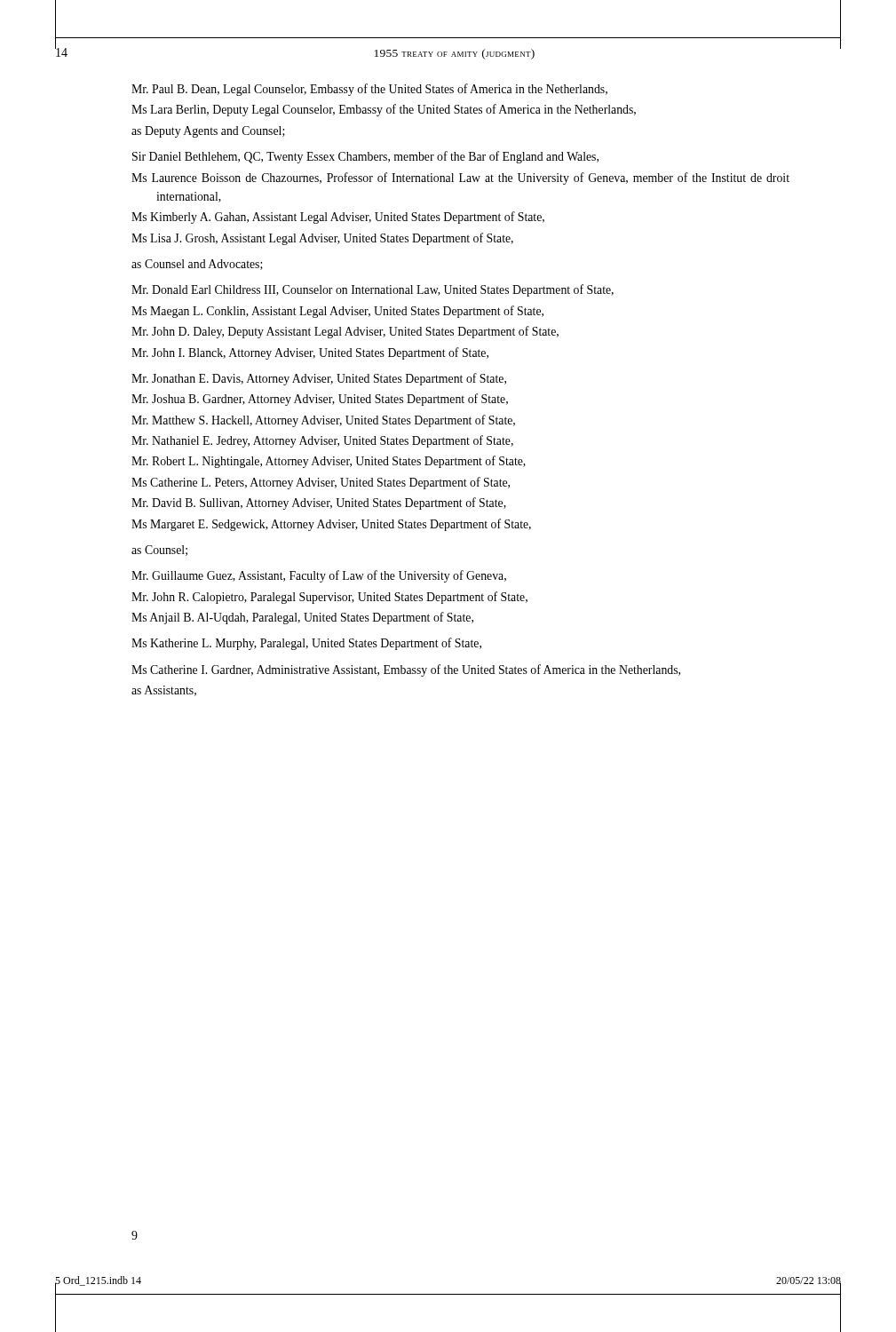Find "as Deputy Agents and Counsel;" on this page

pos(208,131)
